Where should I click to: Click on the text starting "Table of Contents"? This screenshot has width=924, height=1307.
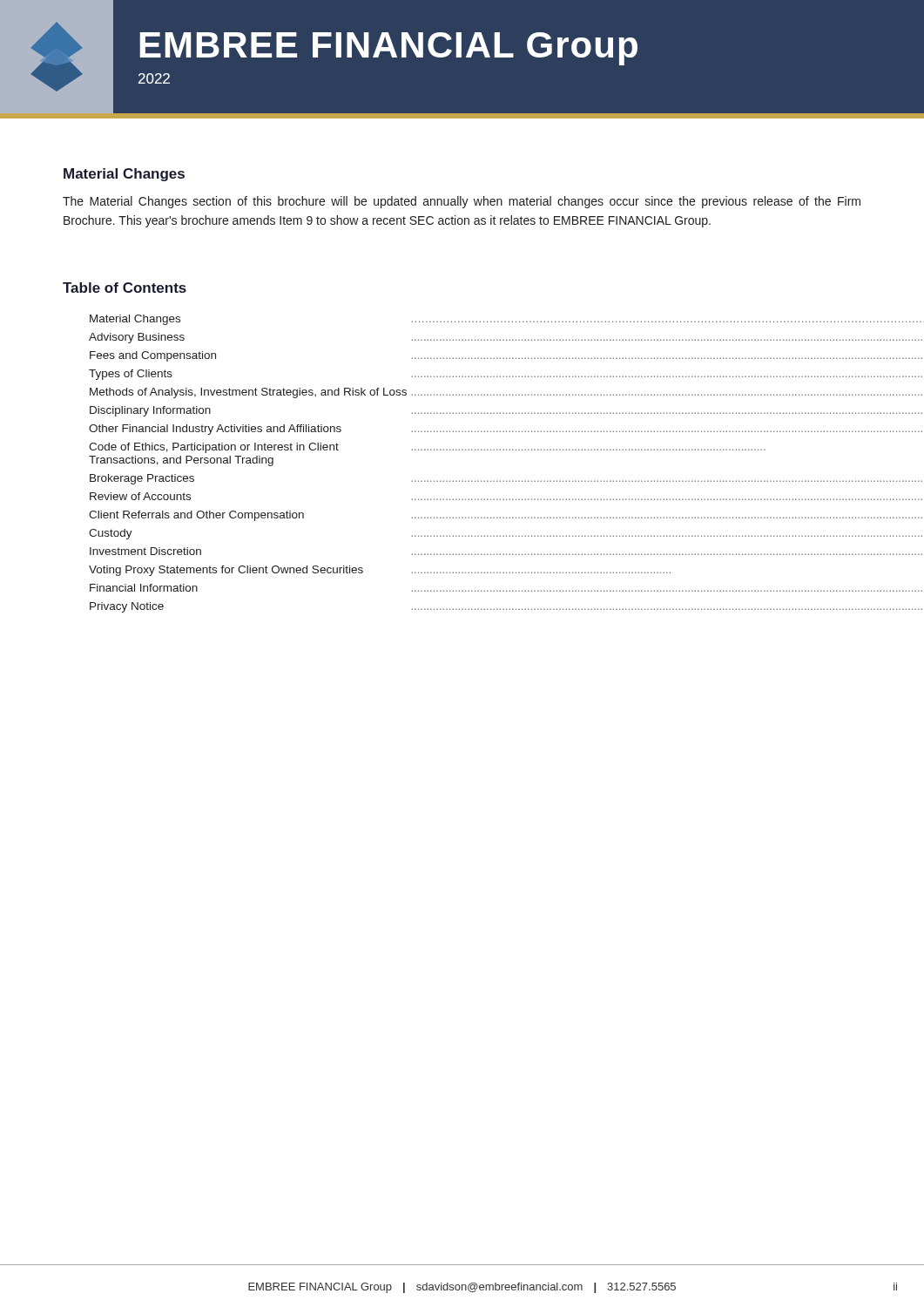125,288
